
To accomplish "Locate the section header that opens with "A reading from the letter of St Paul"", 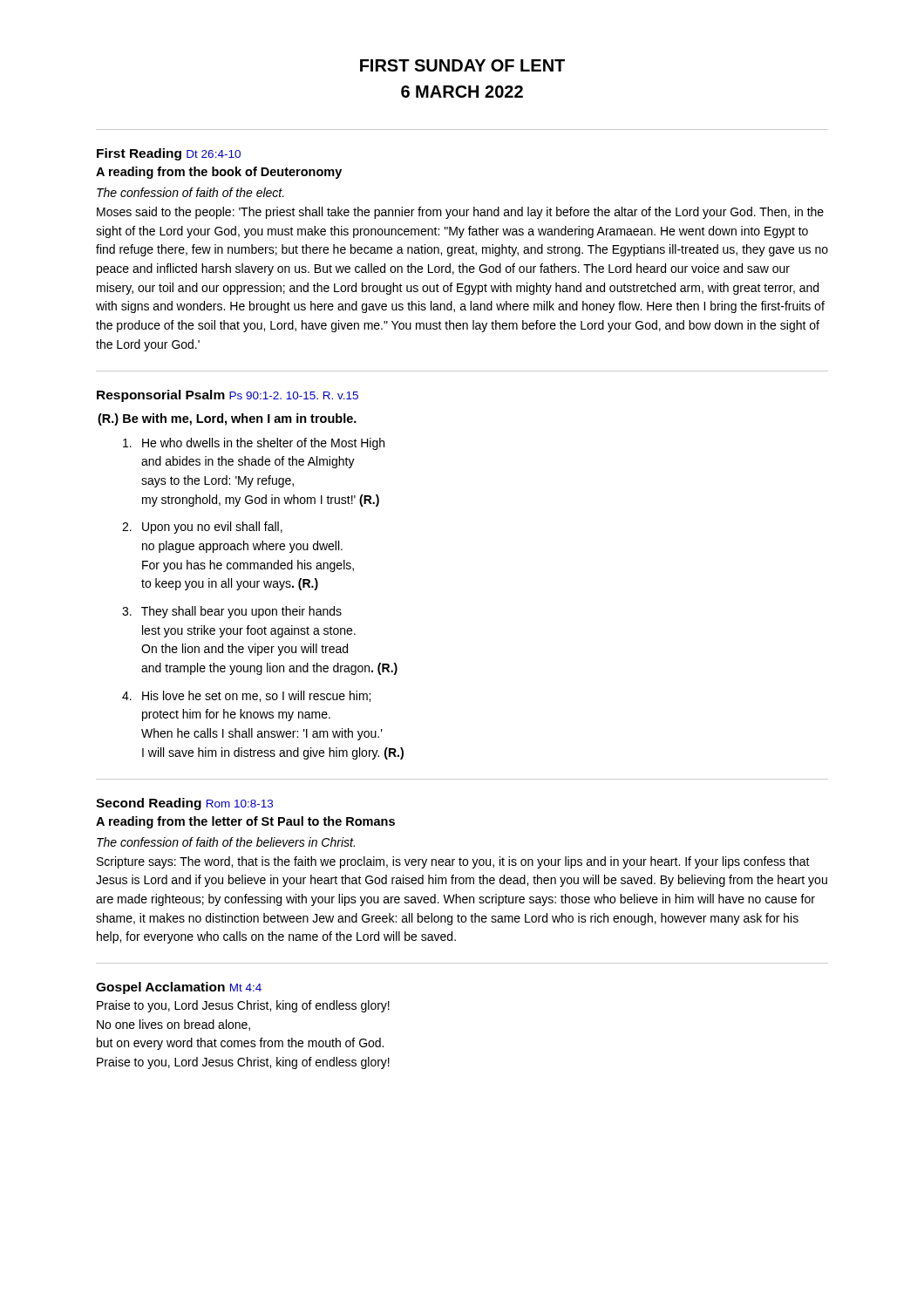I will click(x=246, y=821).
